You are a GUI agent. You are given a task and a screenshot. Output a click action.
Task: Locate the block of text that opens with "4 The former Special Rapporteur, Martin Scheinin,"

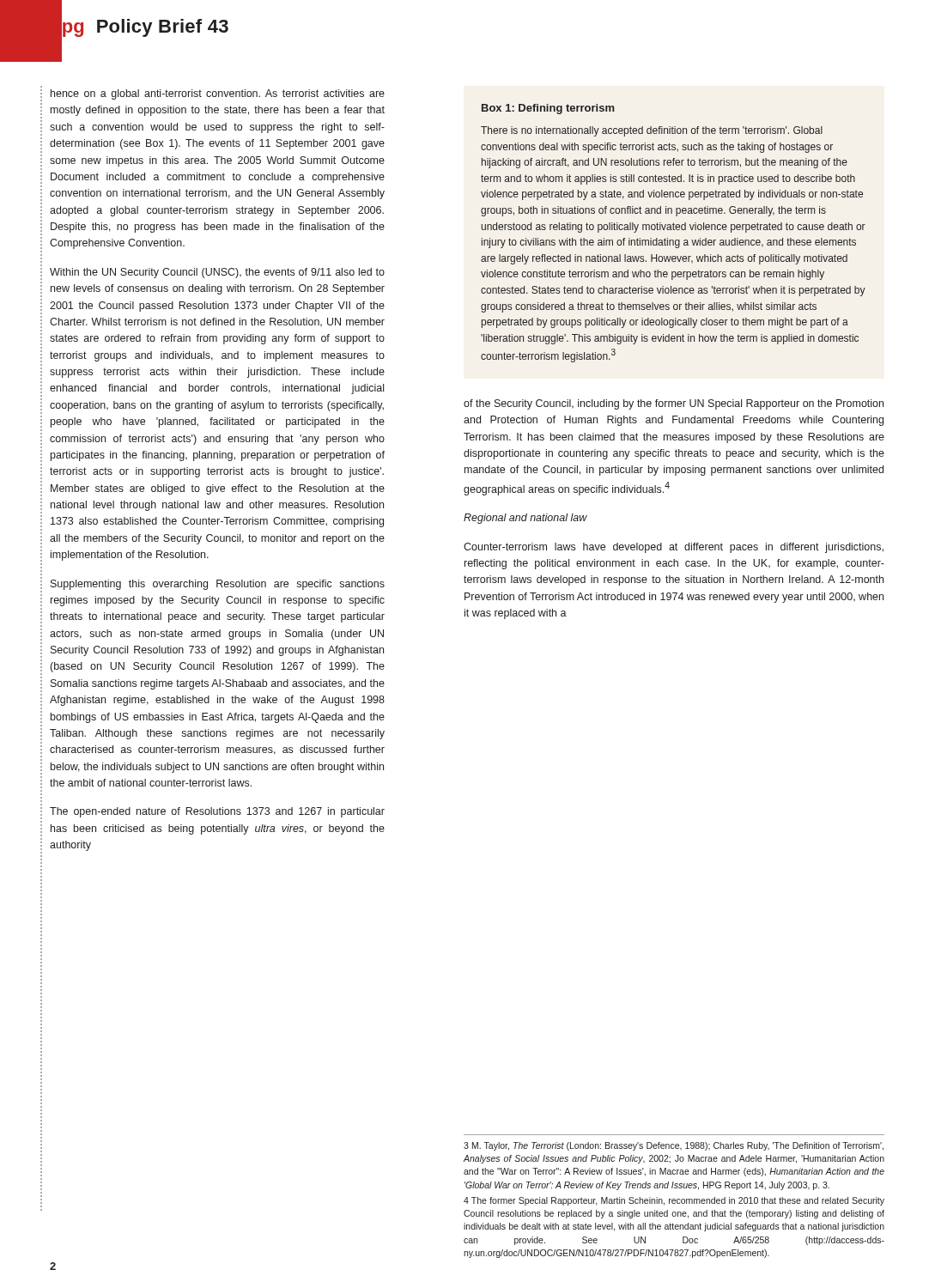point(674,1227)
